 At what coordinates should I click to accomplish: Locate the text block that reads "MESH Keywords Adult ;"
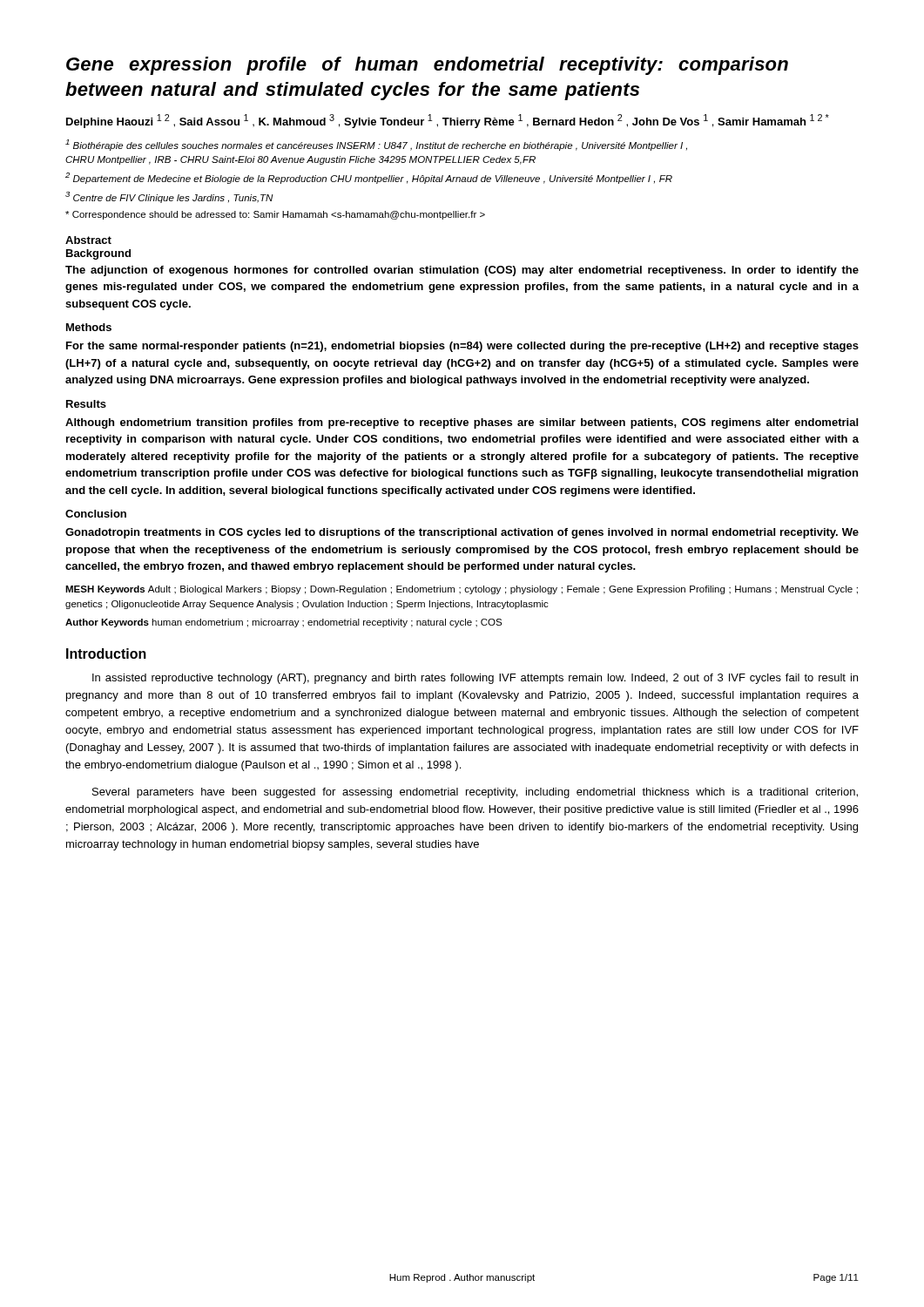coord(462,596)
